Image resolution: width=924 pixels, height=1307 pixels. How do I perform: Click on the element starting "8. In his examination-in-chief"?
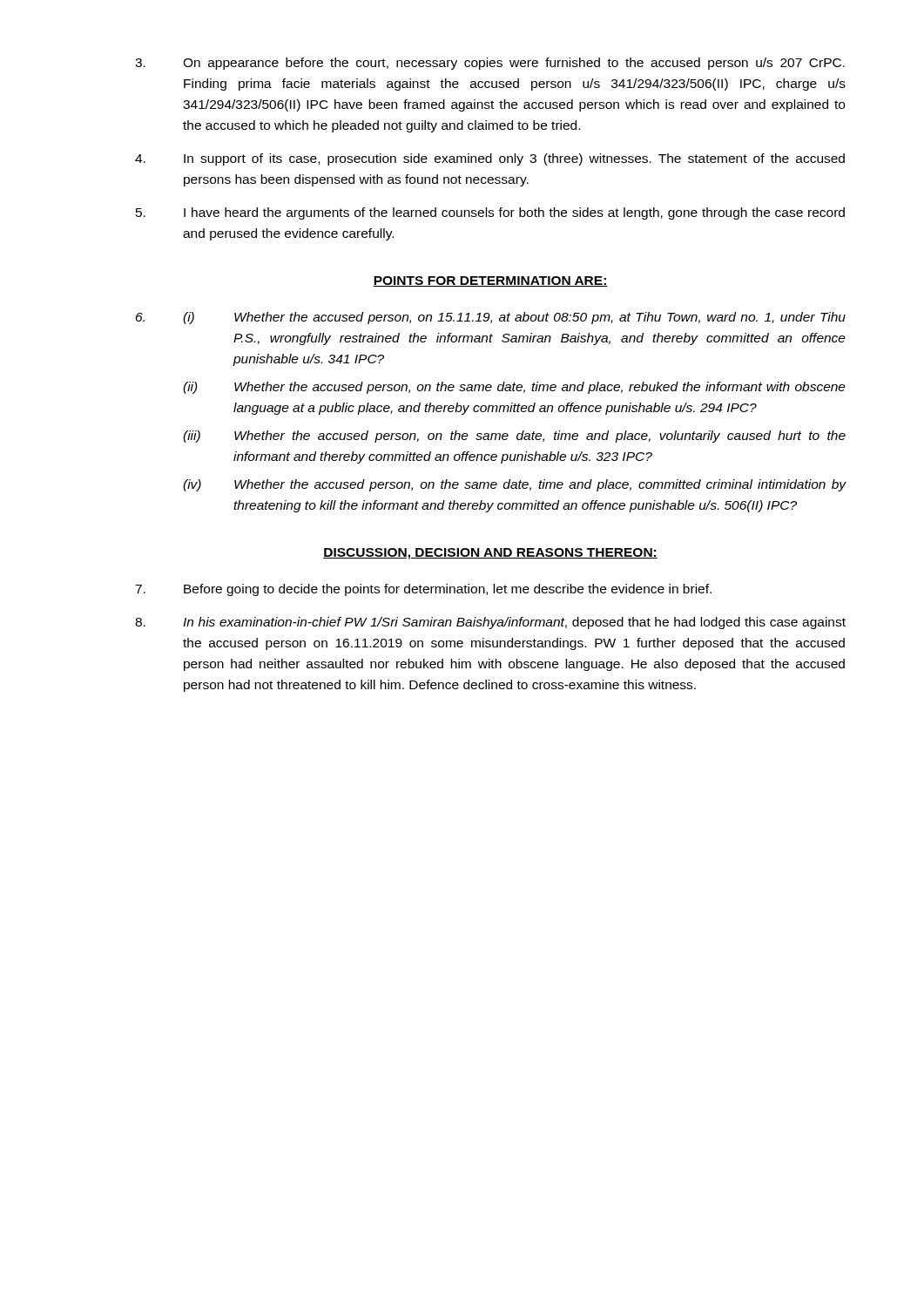tap(490, 654)
